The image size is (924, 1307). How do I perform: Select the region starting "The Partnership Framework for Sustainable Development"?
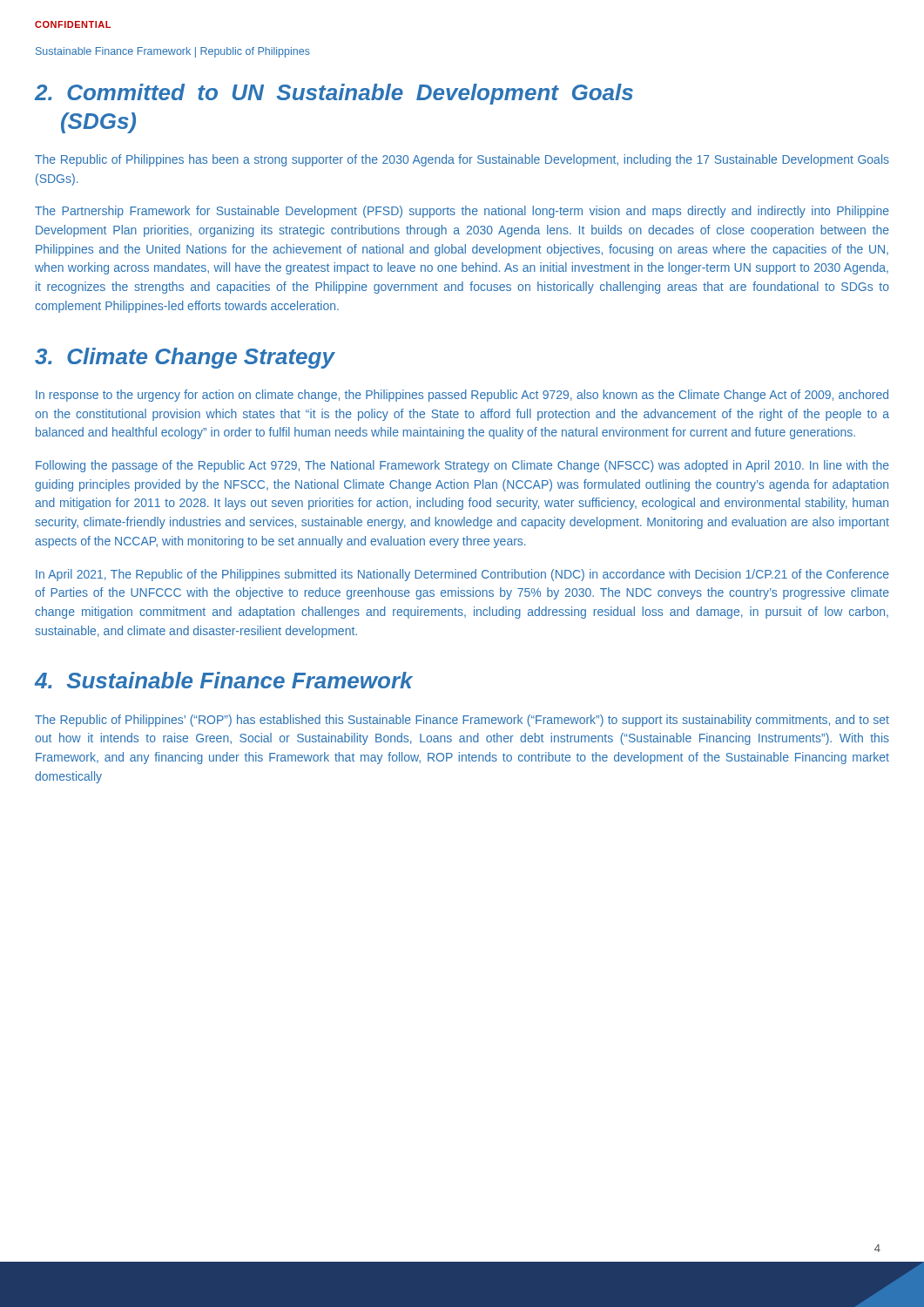tap(462, 258)
